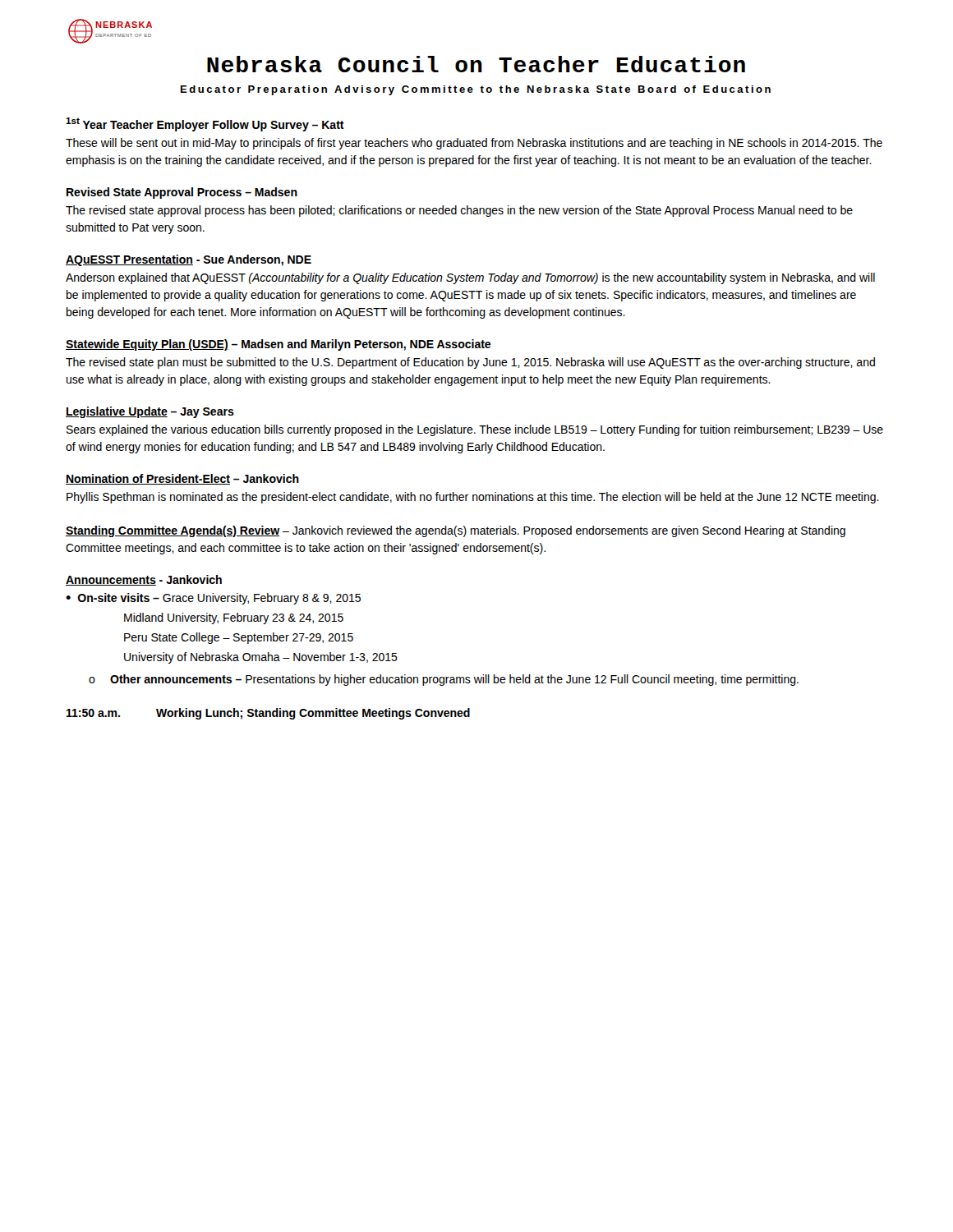This screenshot has height=1232, width=953.
Task: Locate the title containing "Nebraska Council on Teacher Education"
Action: click(x=476, y=66)
